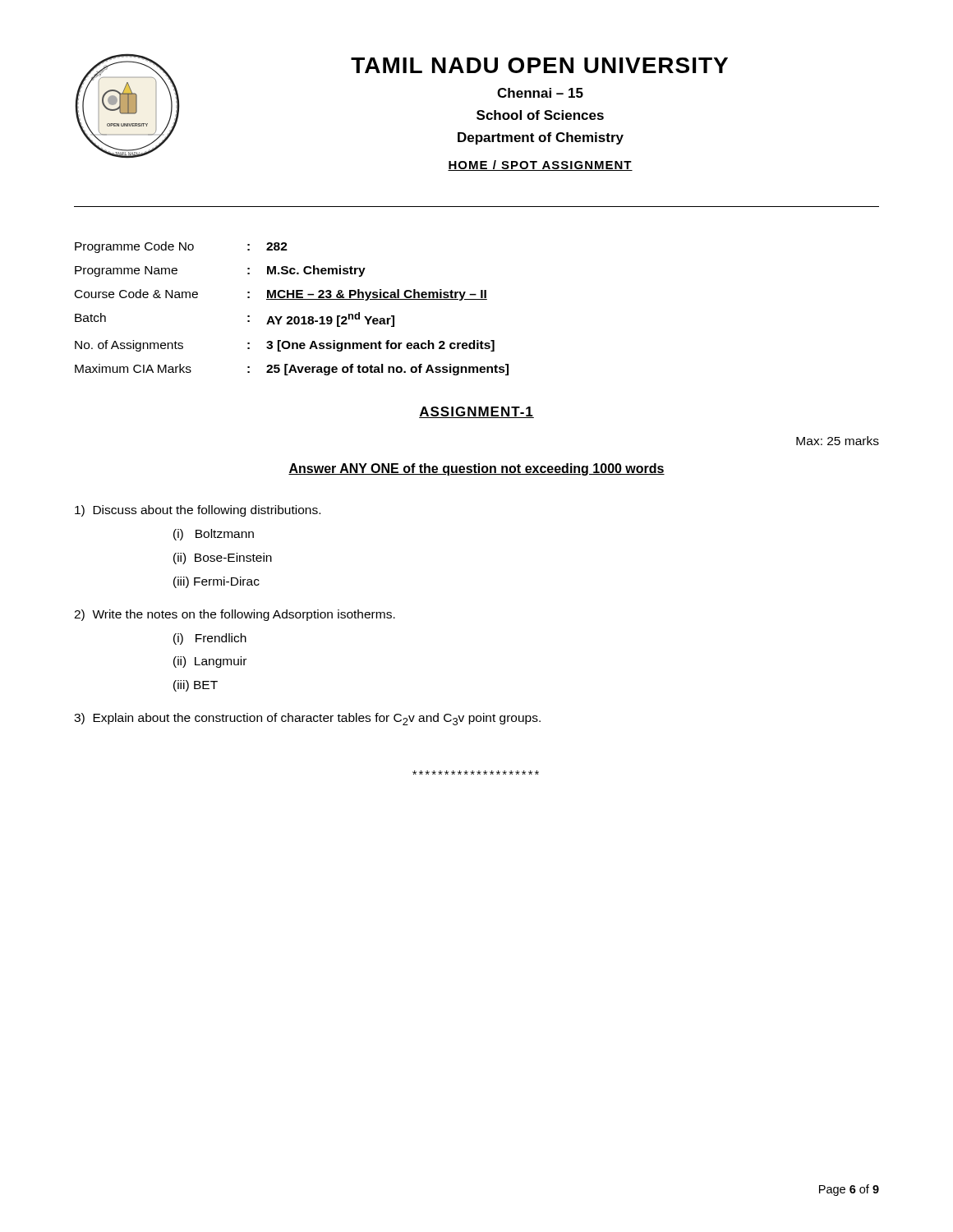This screenshot has height=1232, width=953.
Task: Click on the block starting "Batch : AY"
Action: pos(87,319)
